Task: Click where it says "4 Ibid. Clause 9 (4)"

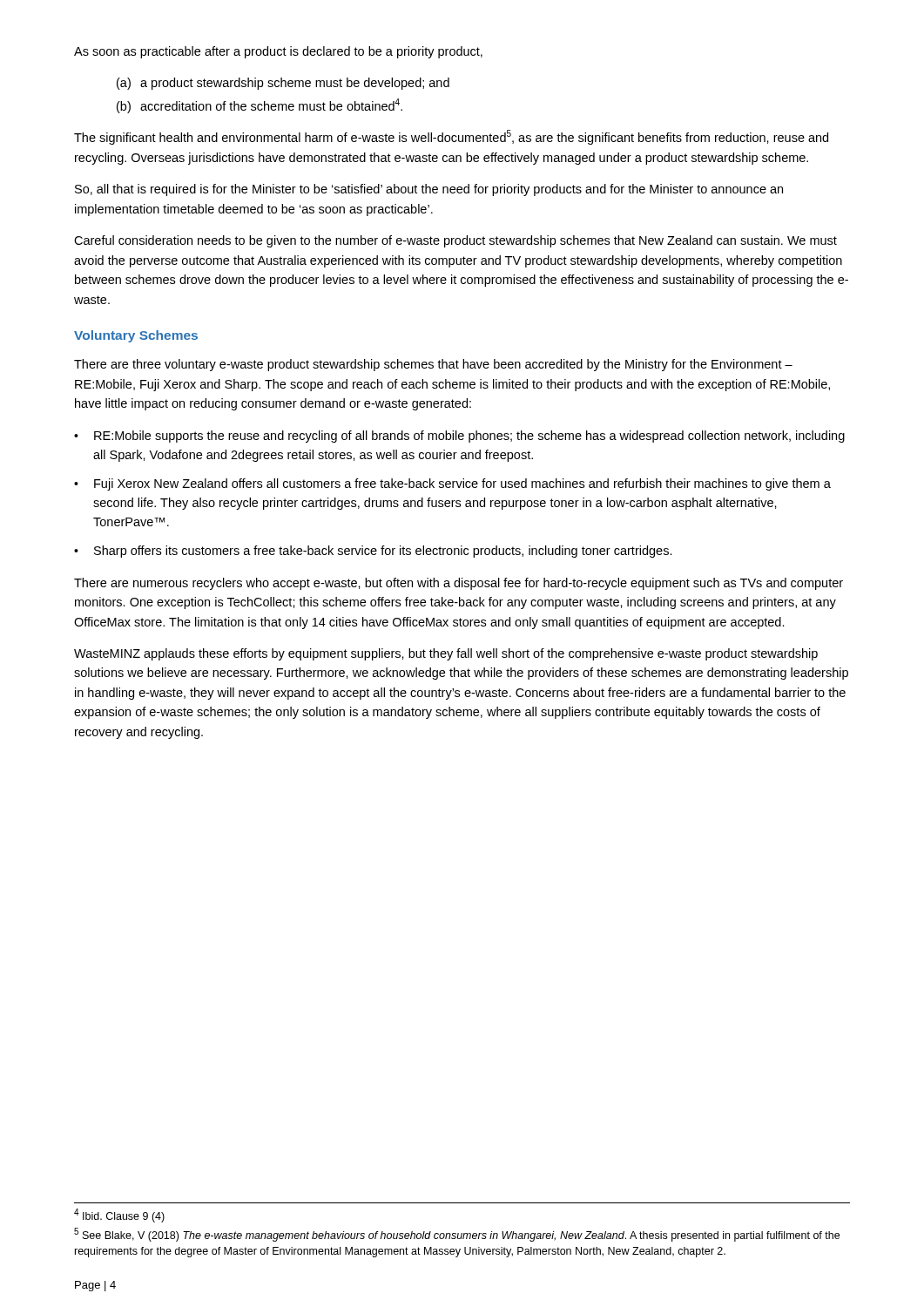Action: pos(119,1215)
